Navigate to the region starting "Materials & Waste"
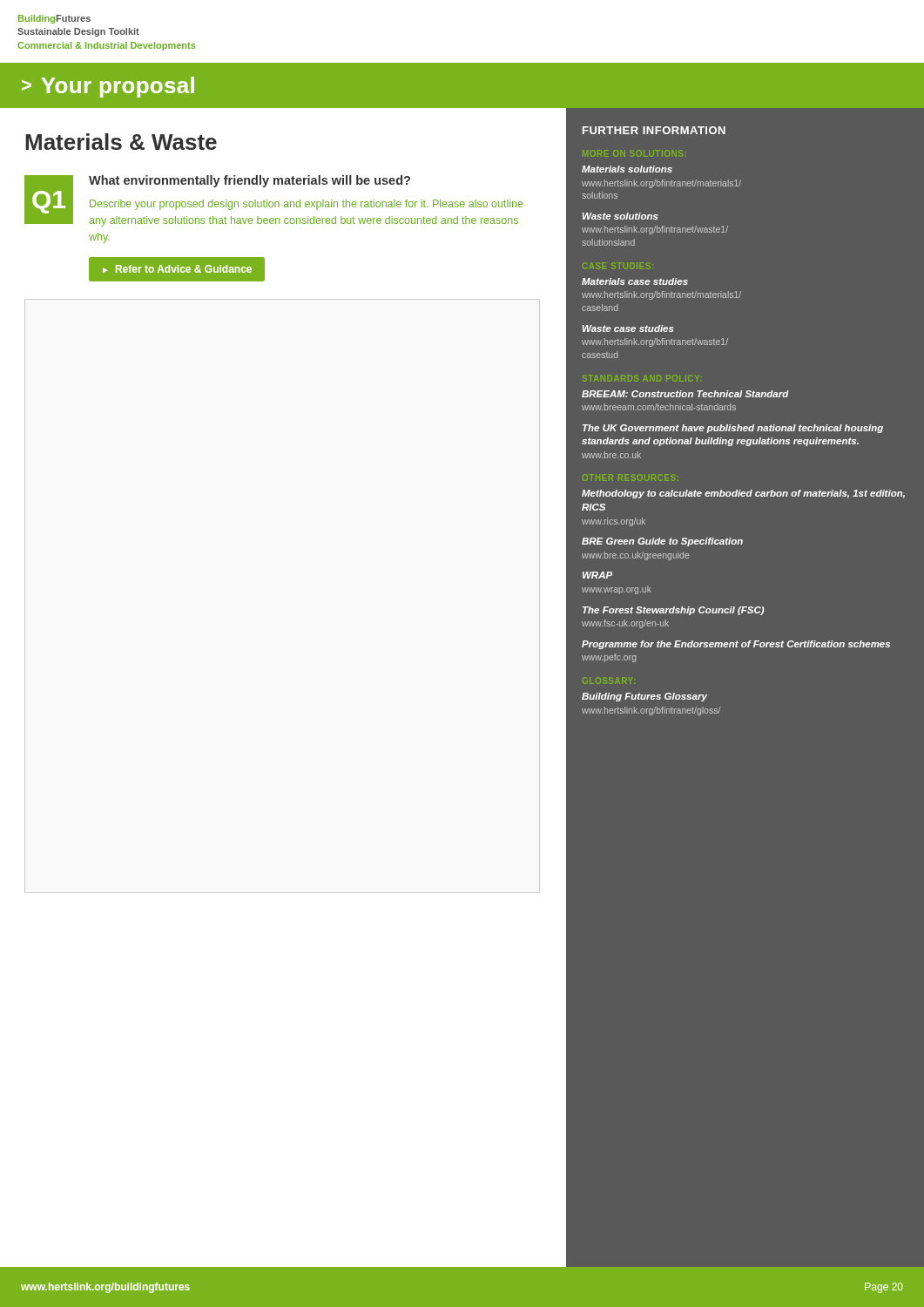The width and height of the screenshot is (924, 1307). pos(121,142)
